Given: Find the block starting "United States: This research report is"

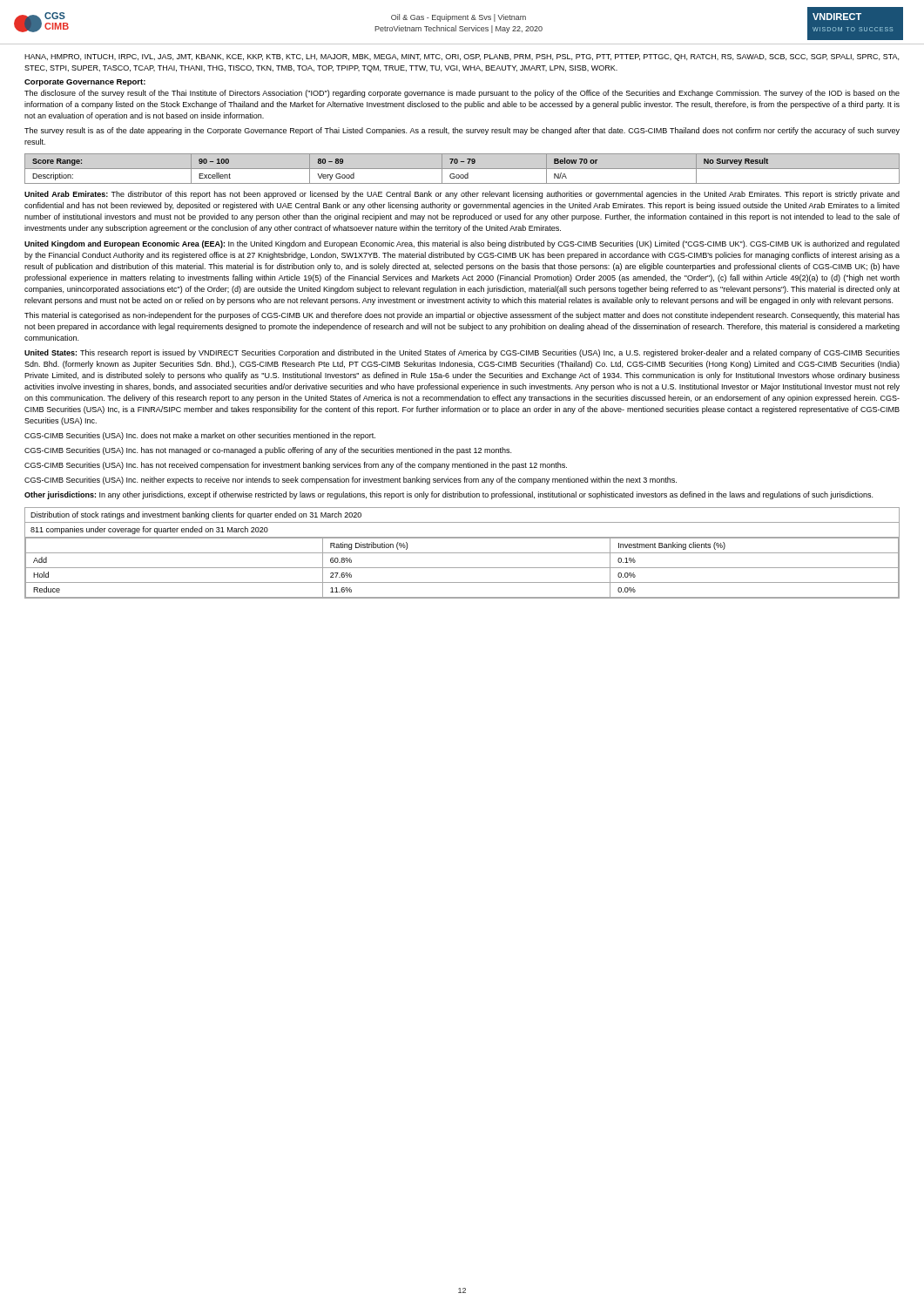Looking at the screenshot, I should [x=462, y=387].
